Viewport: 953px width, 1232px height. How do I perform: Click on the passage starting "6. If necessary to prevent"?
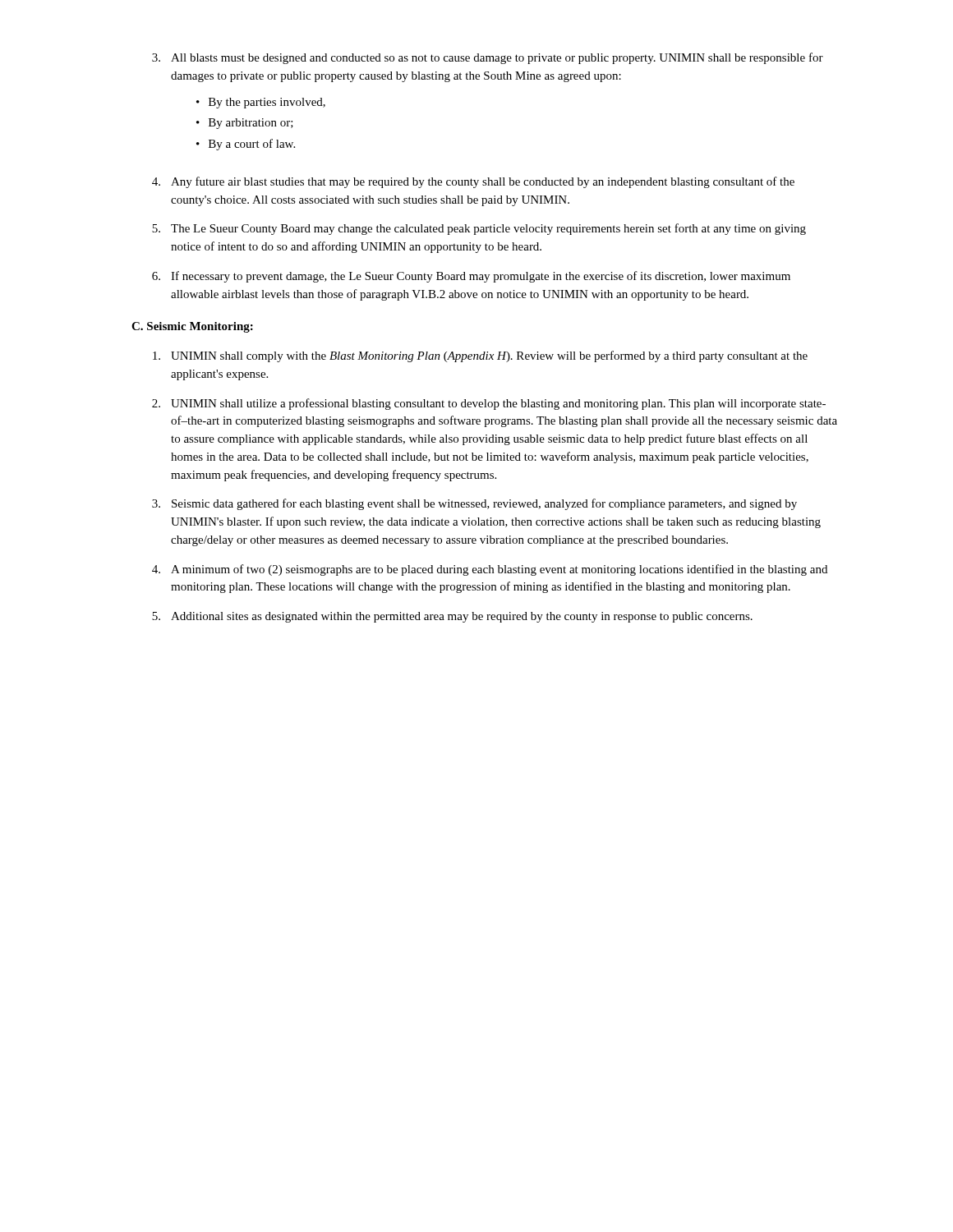[x=485, y=285]
